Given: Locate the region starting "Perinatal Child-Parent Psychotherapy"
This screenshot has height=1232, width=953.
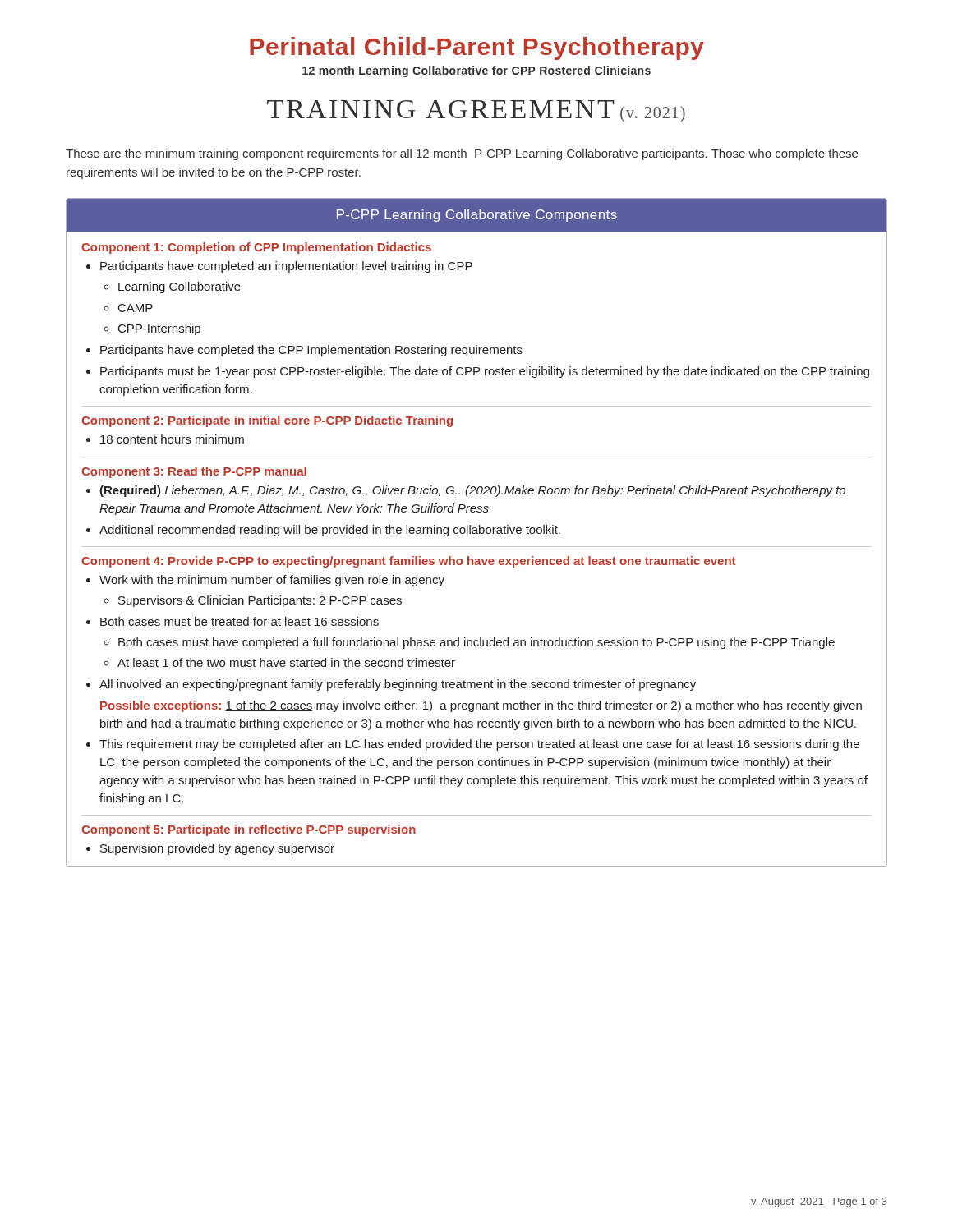Looking at the screenshot, I should [x=476, y=47].
